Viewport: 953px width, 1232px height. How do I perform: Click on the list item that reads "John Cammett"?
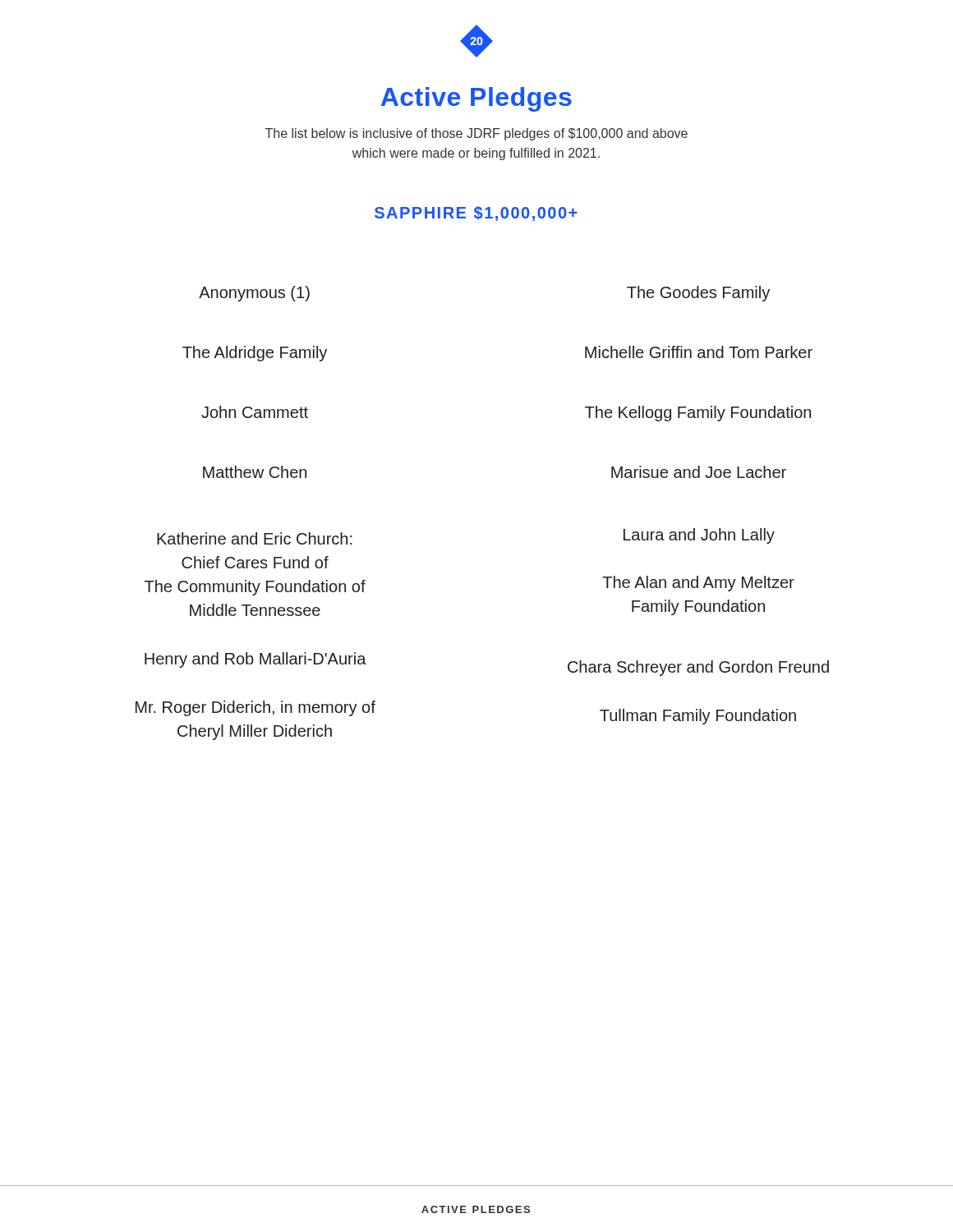[x=255, y=412]
